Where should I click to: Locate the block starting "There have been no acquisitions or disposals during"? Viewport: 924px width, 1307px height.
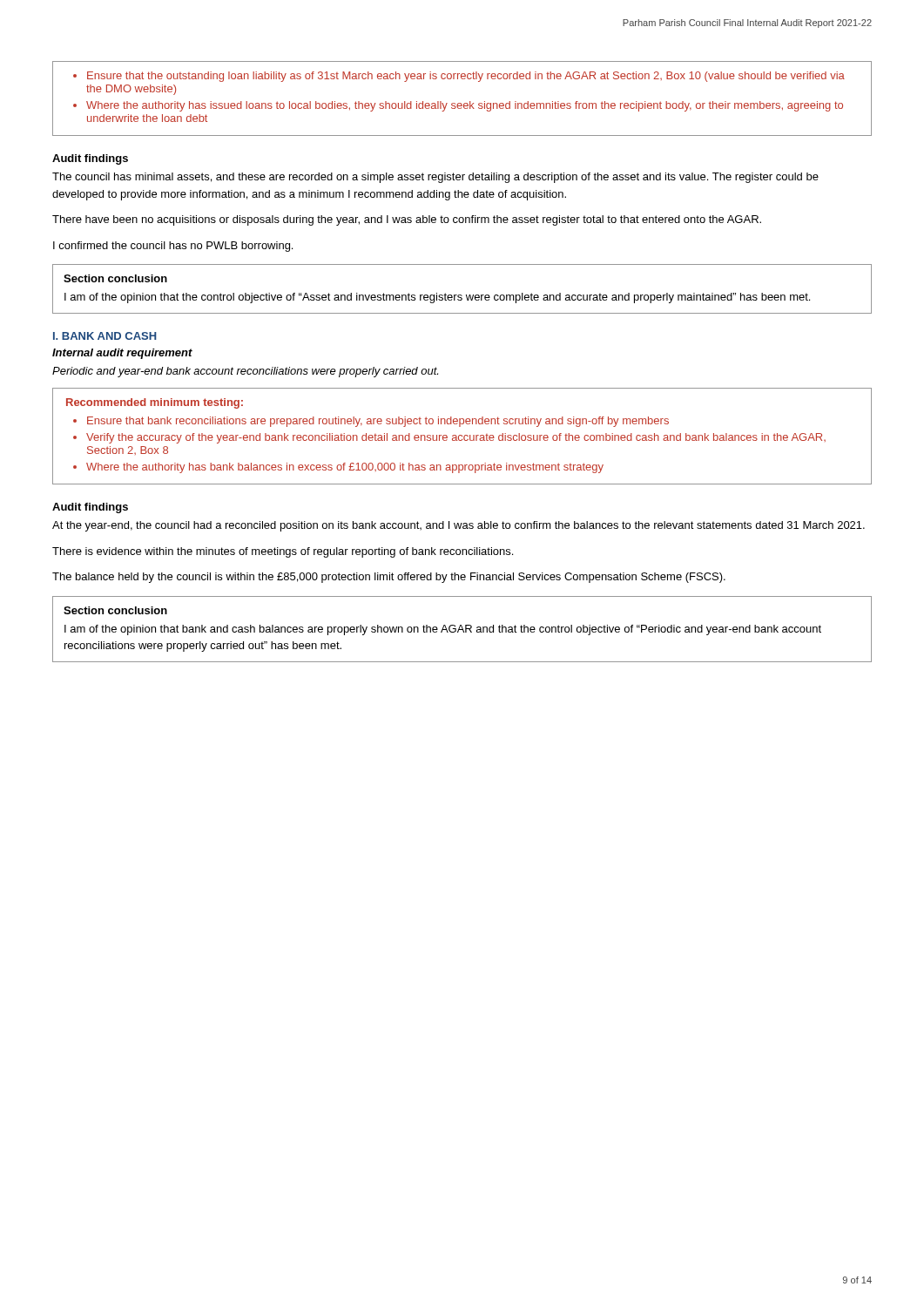pos(407,219)
